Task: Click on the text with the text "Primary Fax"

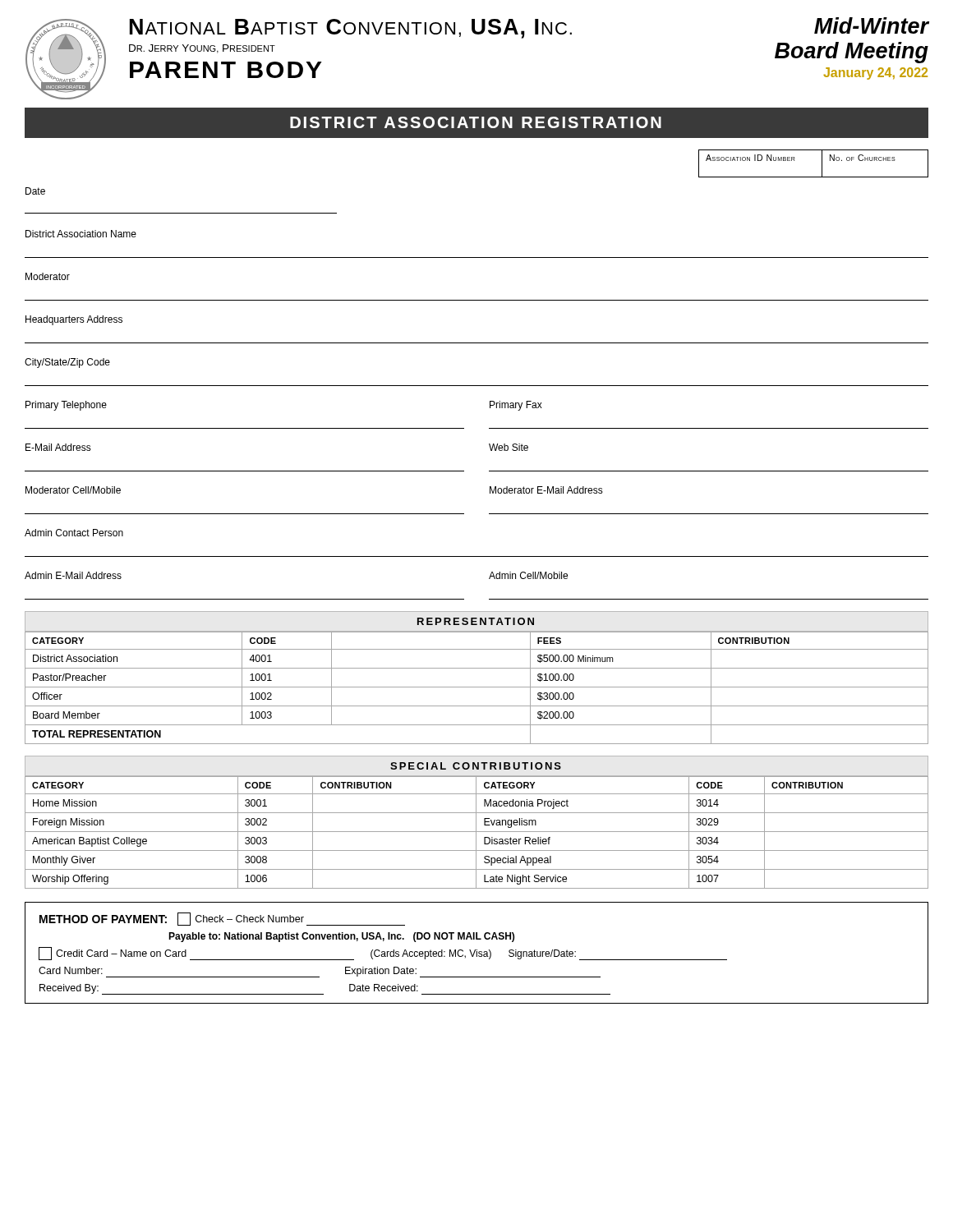Action: pyautogui.click(x=516, y=406)
